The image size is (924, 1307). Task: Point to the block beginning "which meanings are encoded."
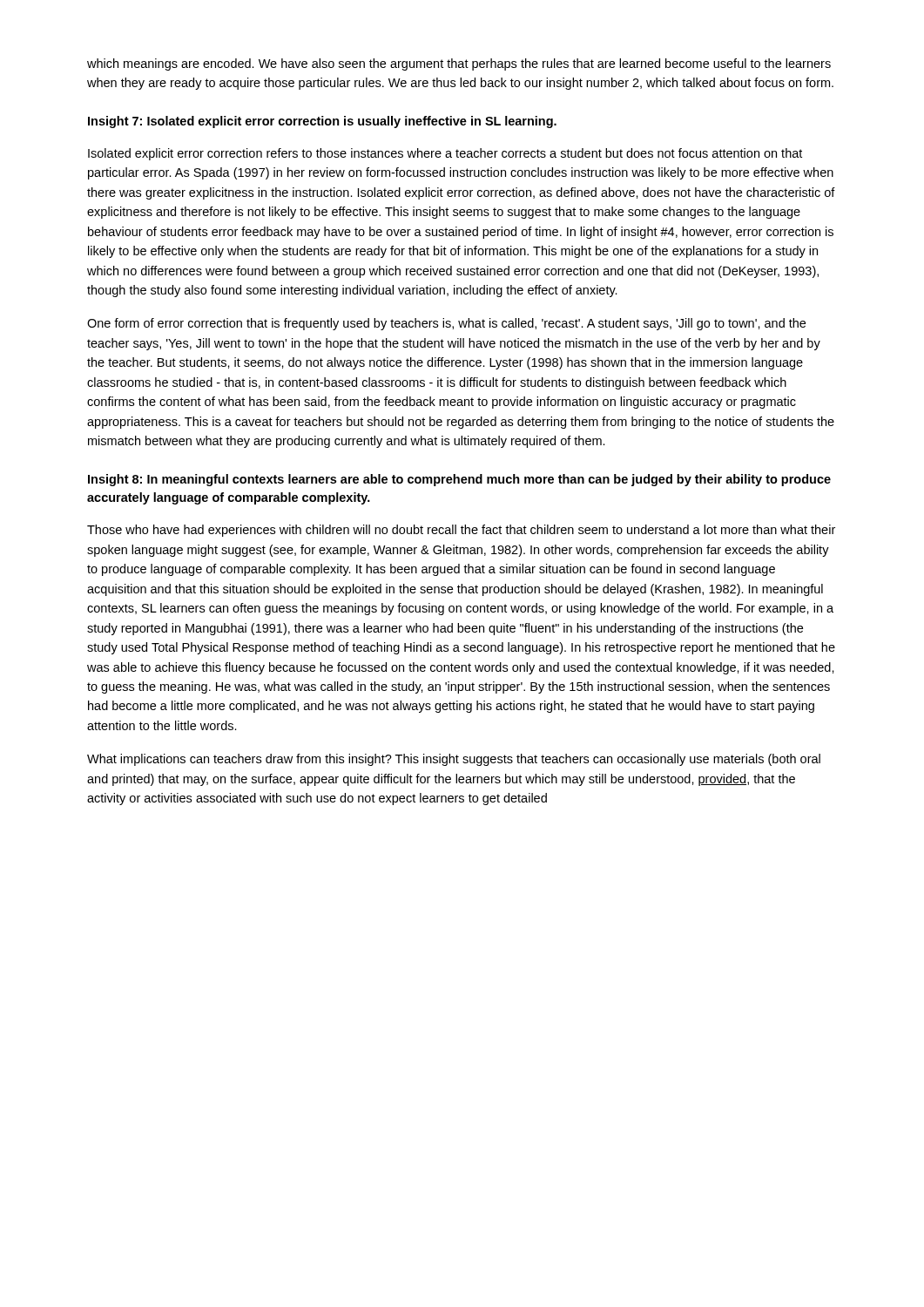[x=461, y=73]
